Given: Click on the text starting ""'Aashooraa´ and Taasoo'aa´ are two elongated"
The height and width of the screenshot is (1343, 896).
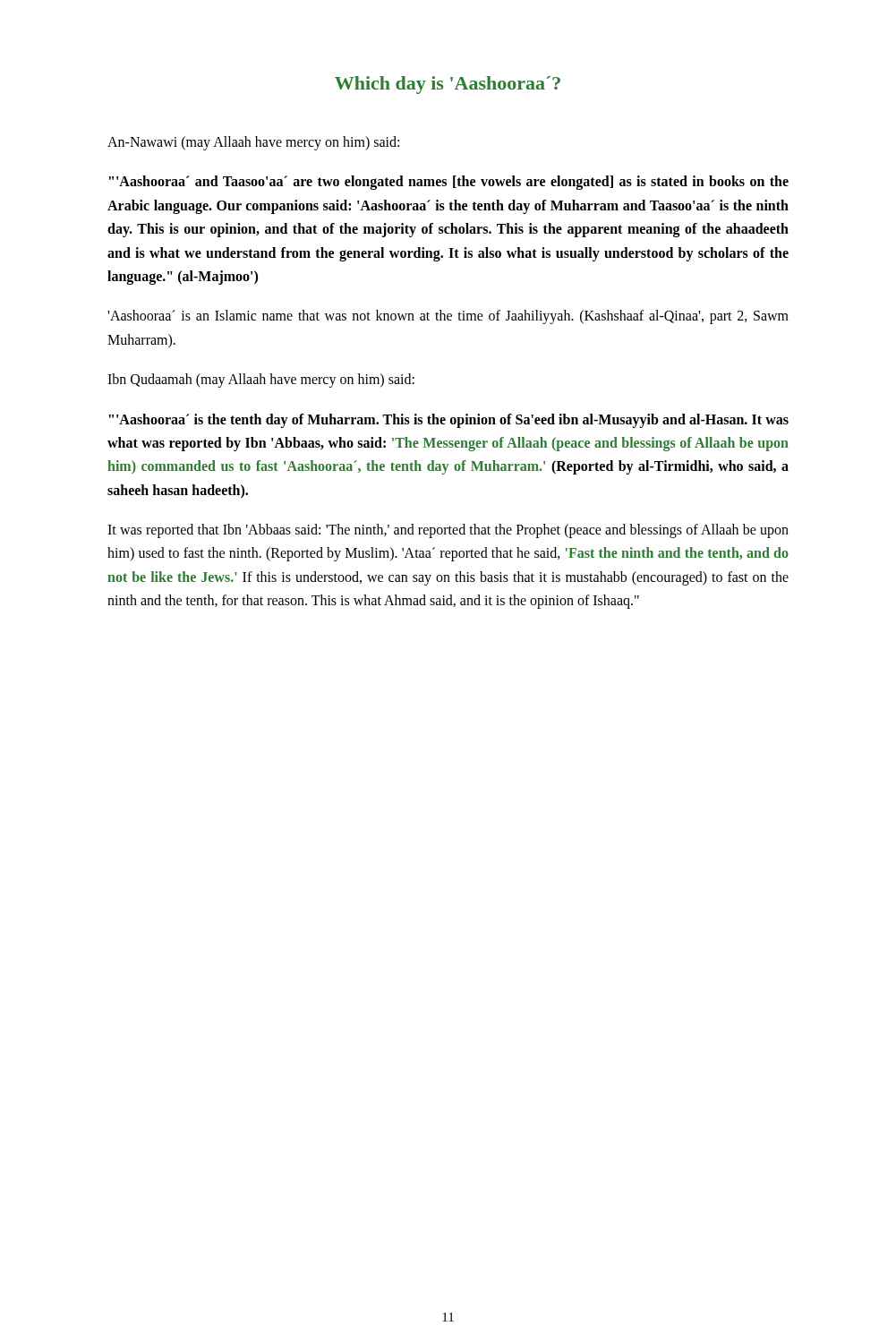Looking at the screenshot, I should pyautogui.click(x=448, y=229).
